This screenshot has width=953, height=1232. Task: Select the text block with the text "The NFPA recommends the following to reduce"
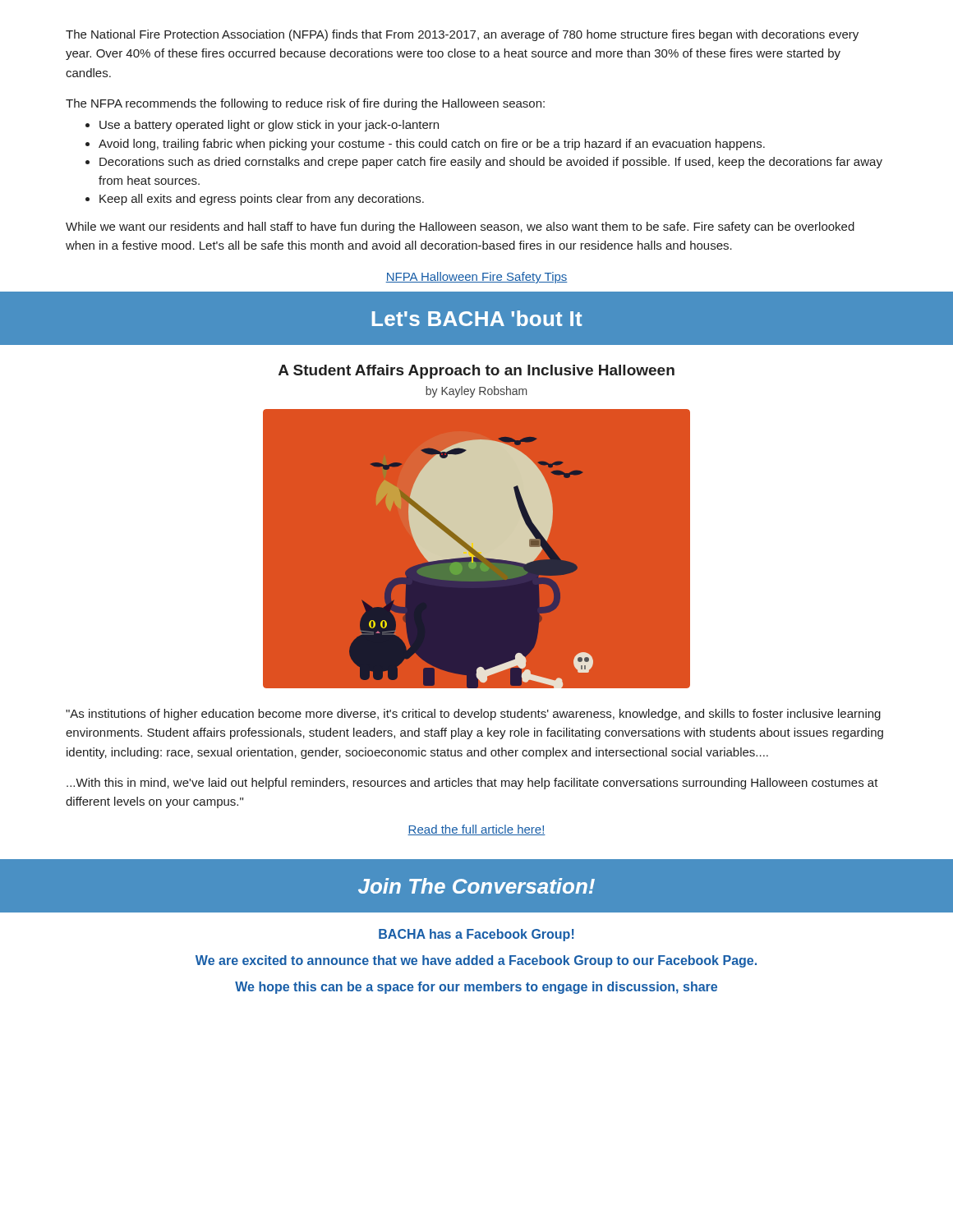click(306, 103)
